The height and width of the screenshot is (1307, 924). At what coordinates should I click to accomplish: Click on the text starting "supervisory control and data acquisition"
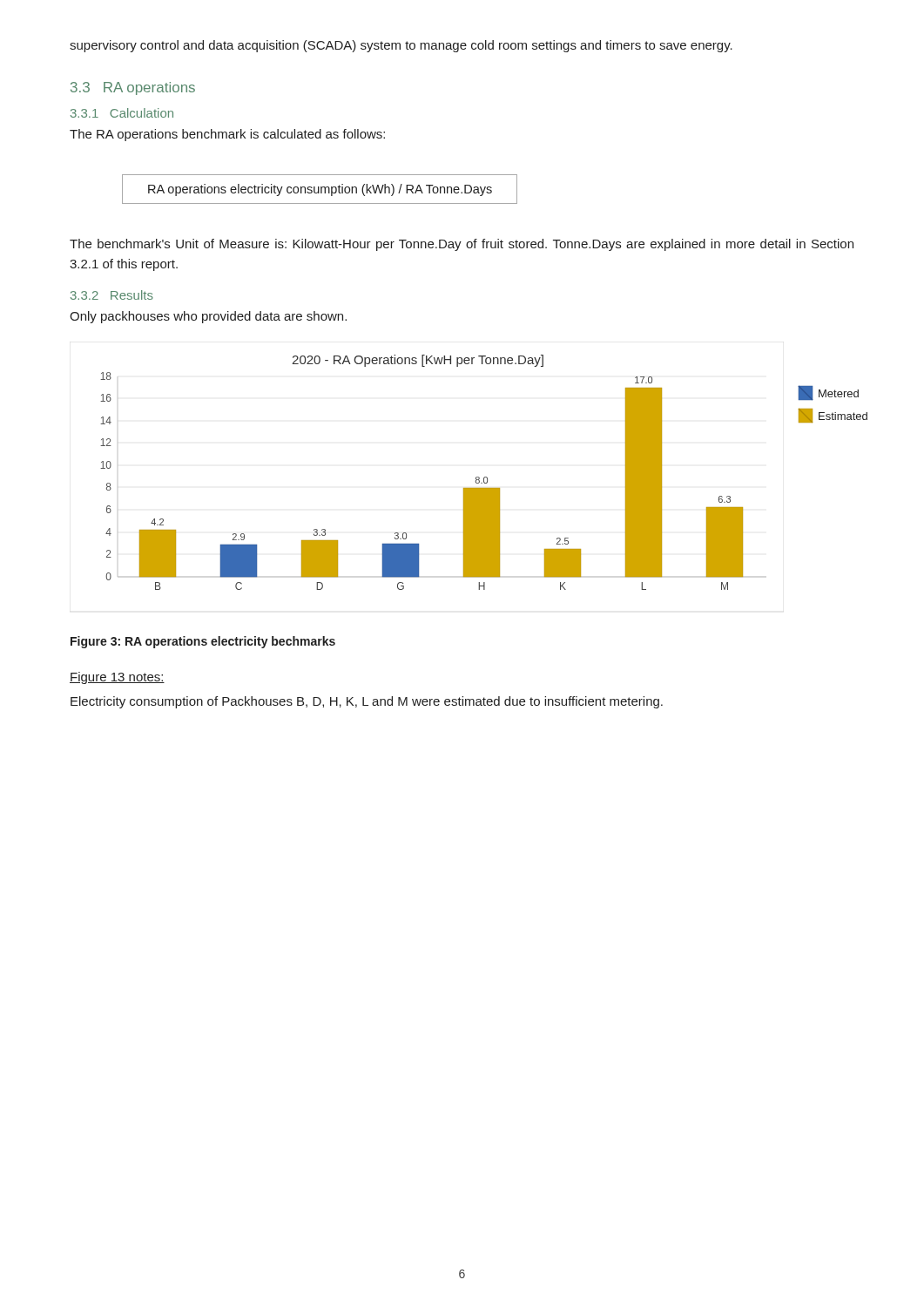401,45
